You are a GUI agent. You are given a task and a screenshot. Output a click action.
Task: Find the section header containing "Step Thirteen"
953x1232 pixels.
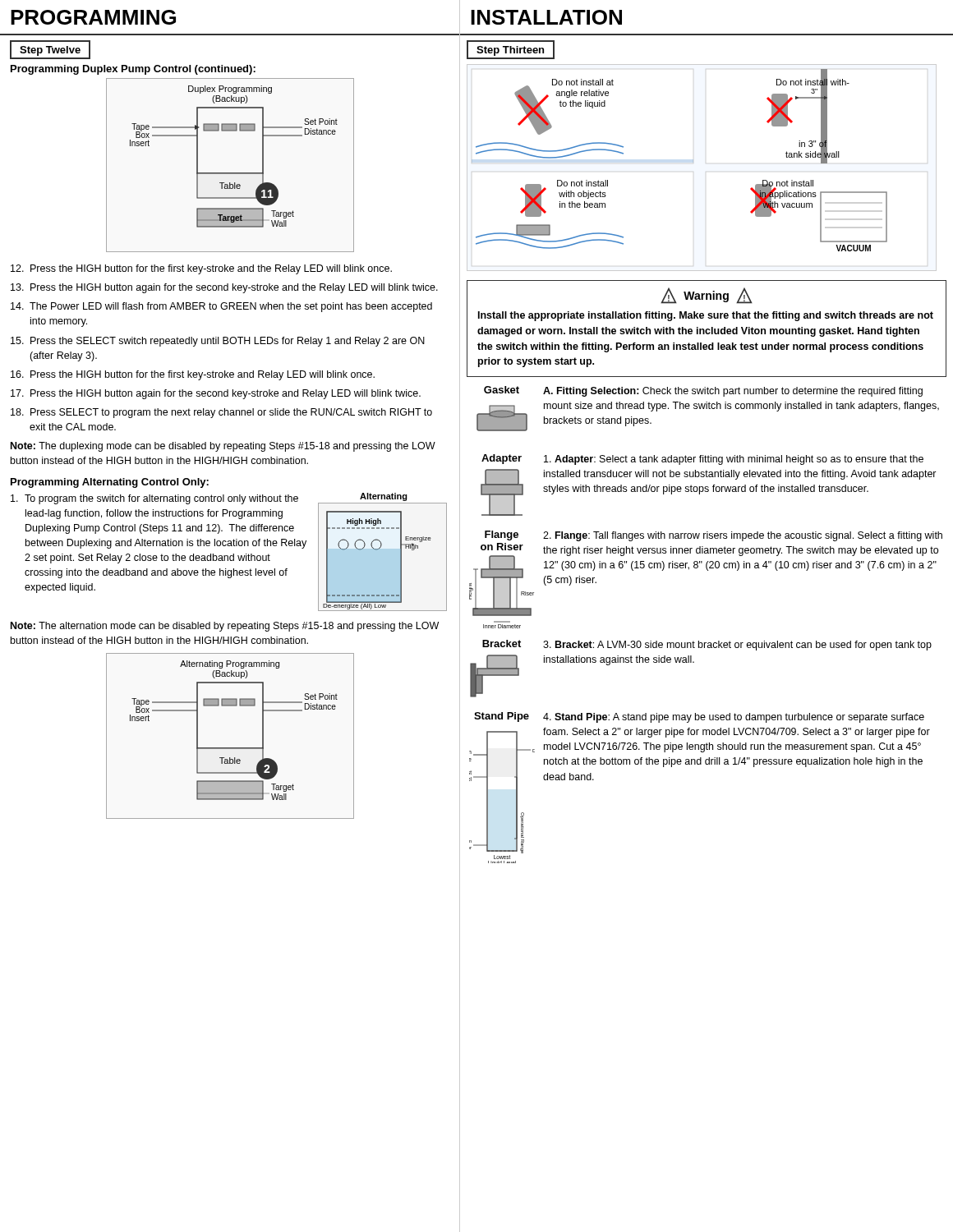coord(511,50)
